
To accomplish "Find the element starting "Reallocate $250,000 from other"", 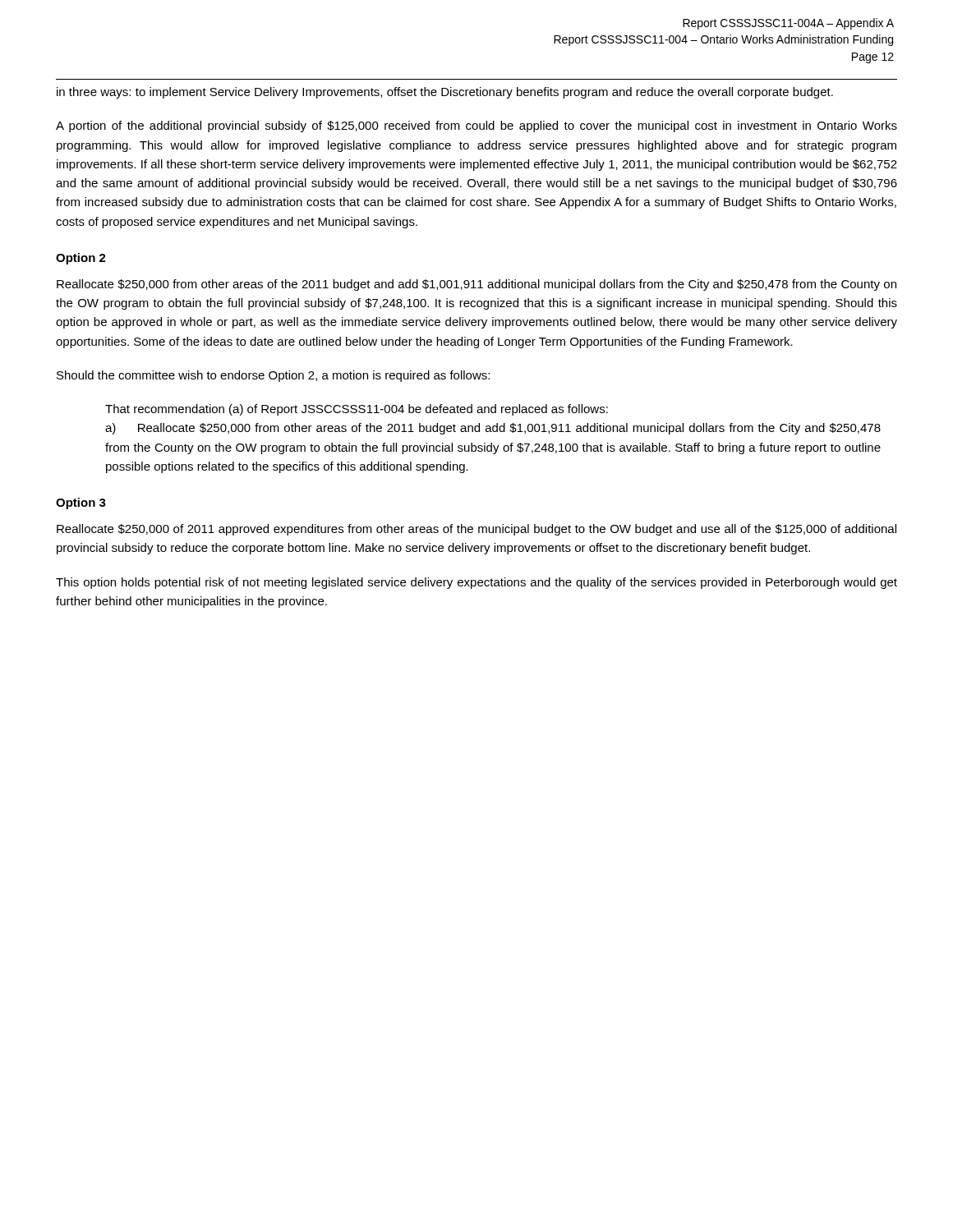I will pos(476,312).
